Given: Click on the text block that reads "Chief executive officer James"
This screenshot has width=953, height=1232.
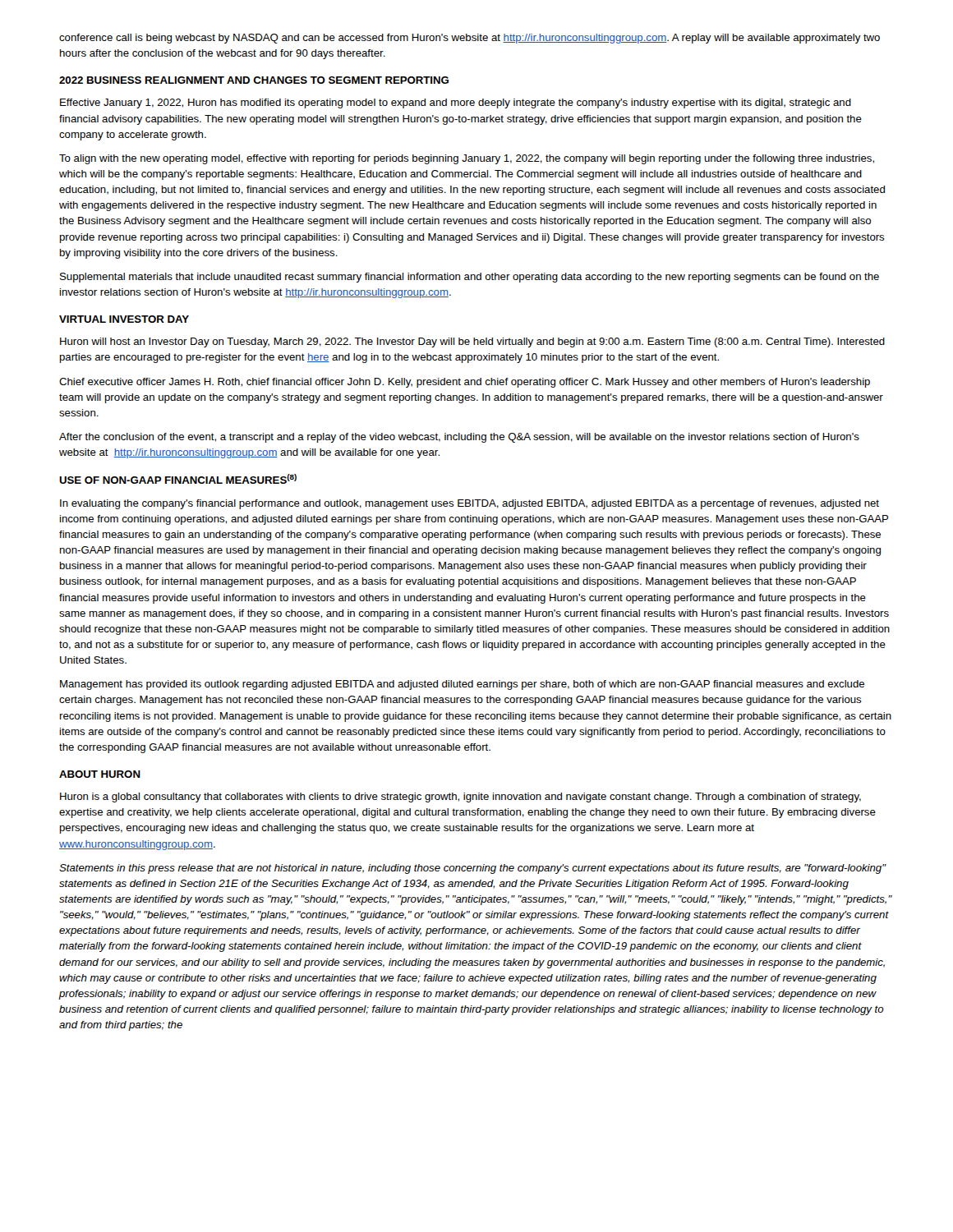Looking at the screenshot, I should (x=471, y=397).
